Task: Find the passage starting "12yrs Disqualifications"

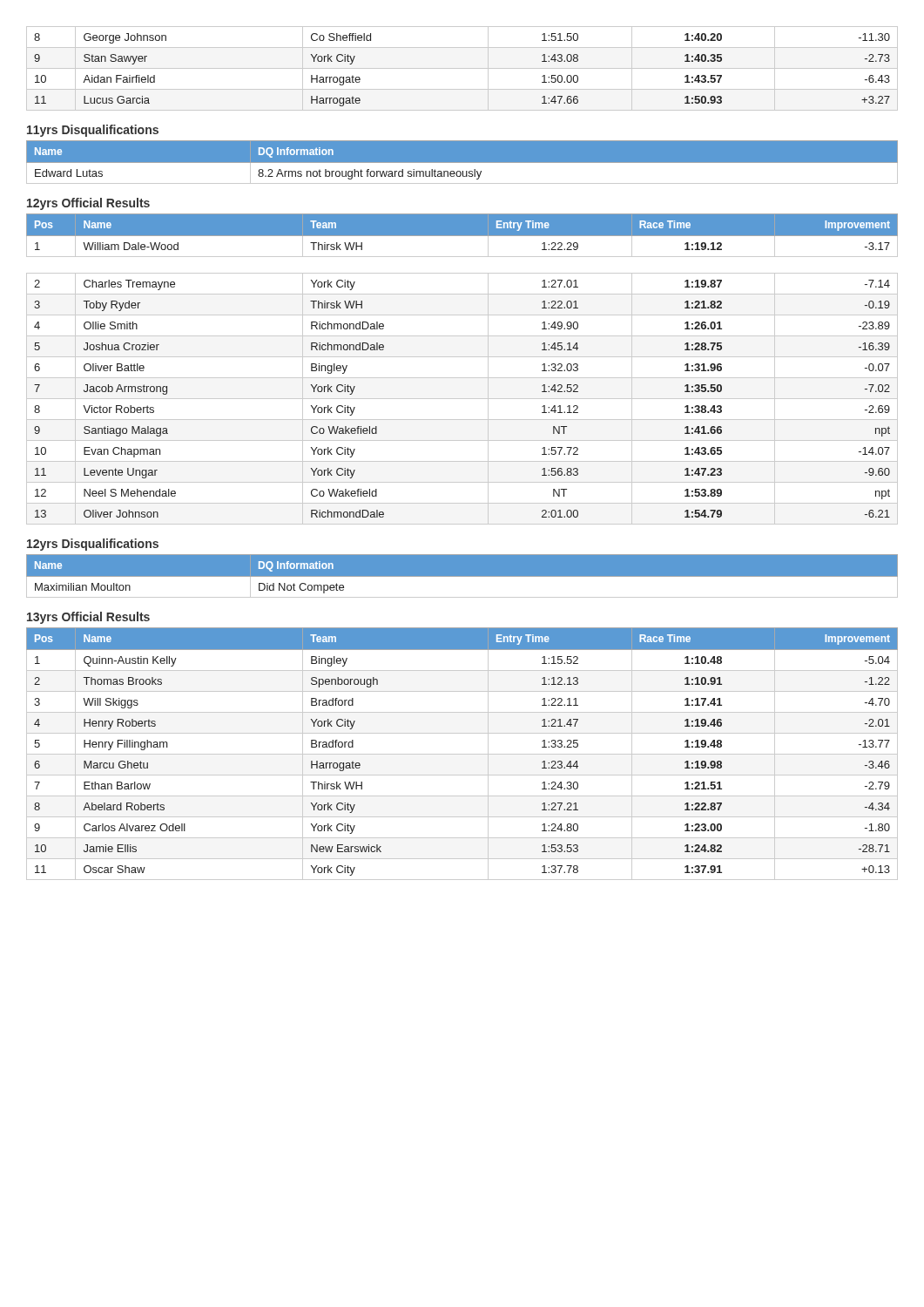Action: [93, 544]
